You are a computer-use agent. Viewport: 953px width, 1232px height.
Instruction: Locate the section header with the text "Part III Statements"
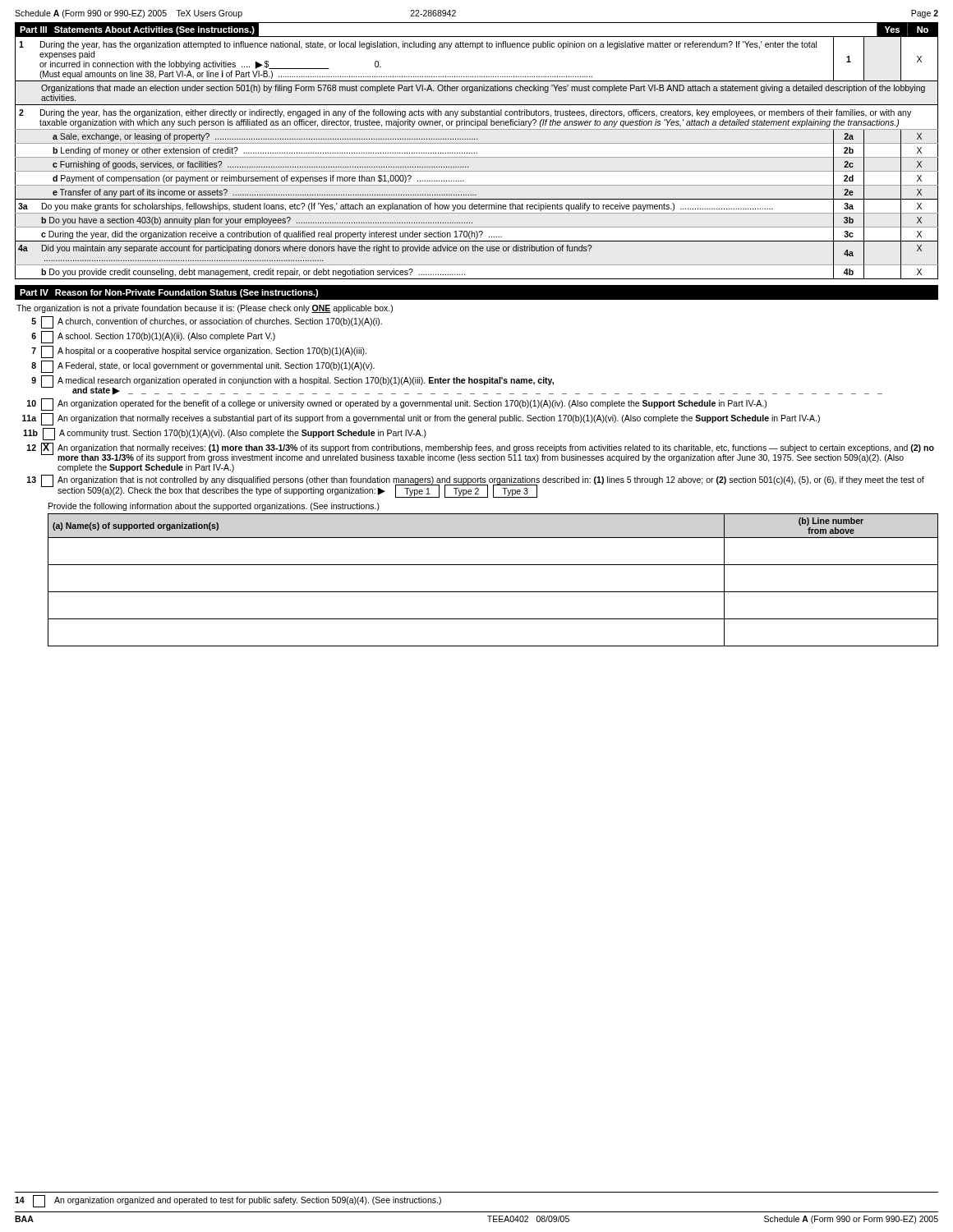tap(137, 30)
